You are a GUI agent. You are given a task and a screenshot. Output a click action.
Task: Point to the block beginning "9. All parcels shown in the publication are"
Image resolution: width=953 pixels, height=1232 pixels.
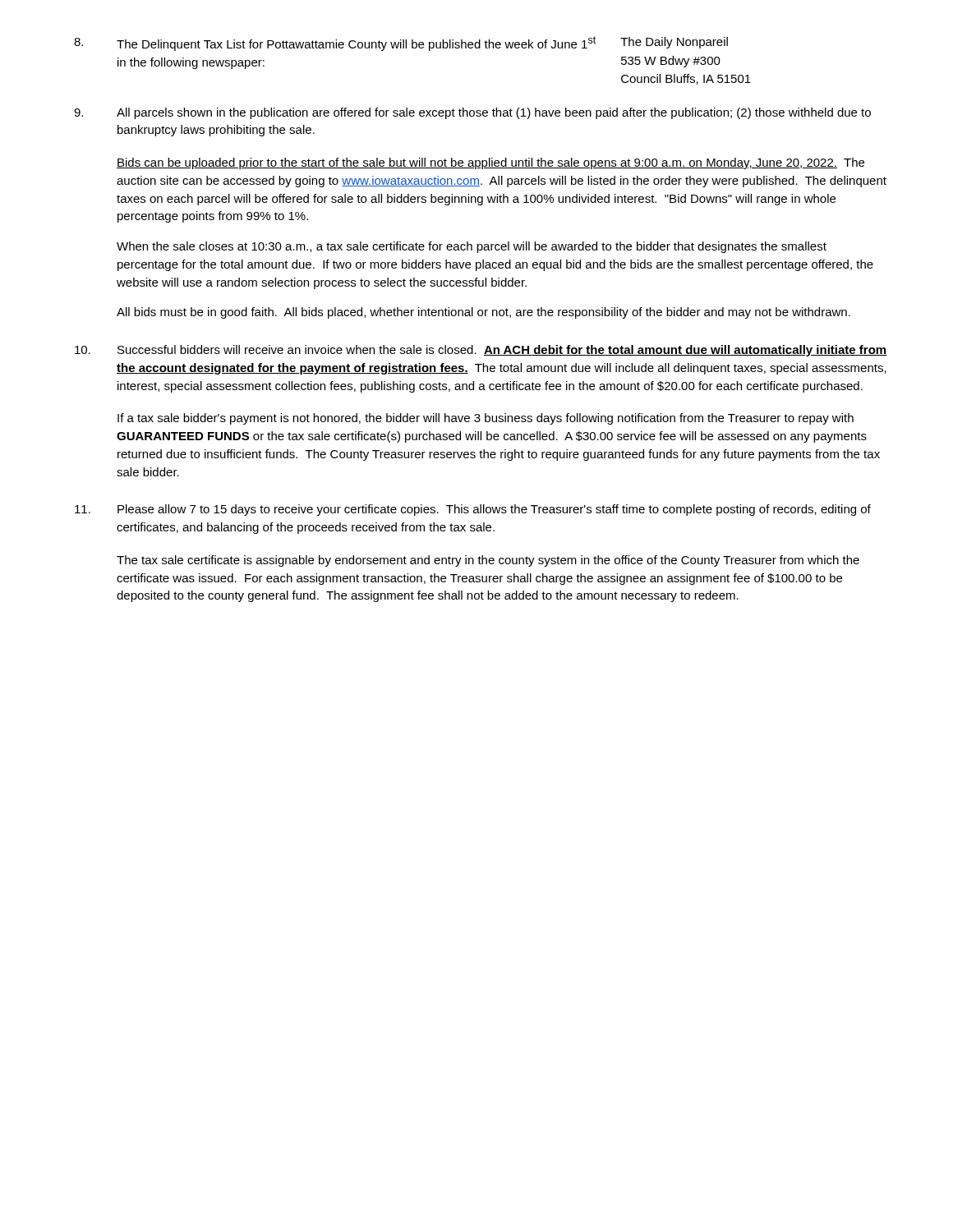click(481, 121)
